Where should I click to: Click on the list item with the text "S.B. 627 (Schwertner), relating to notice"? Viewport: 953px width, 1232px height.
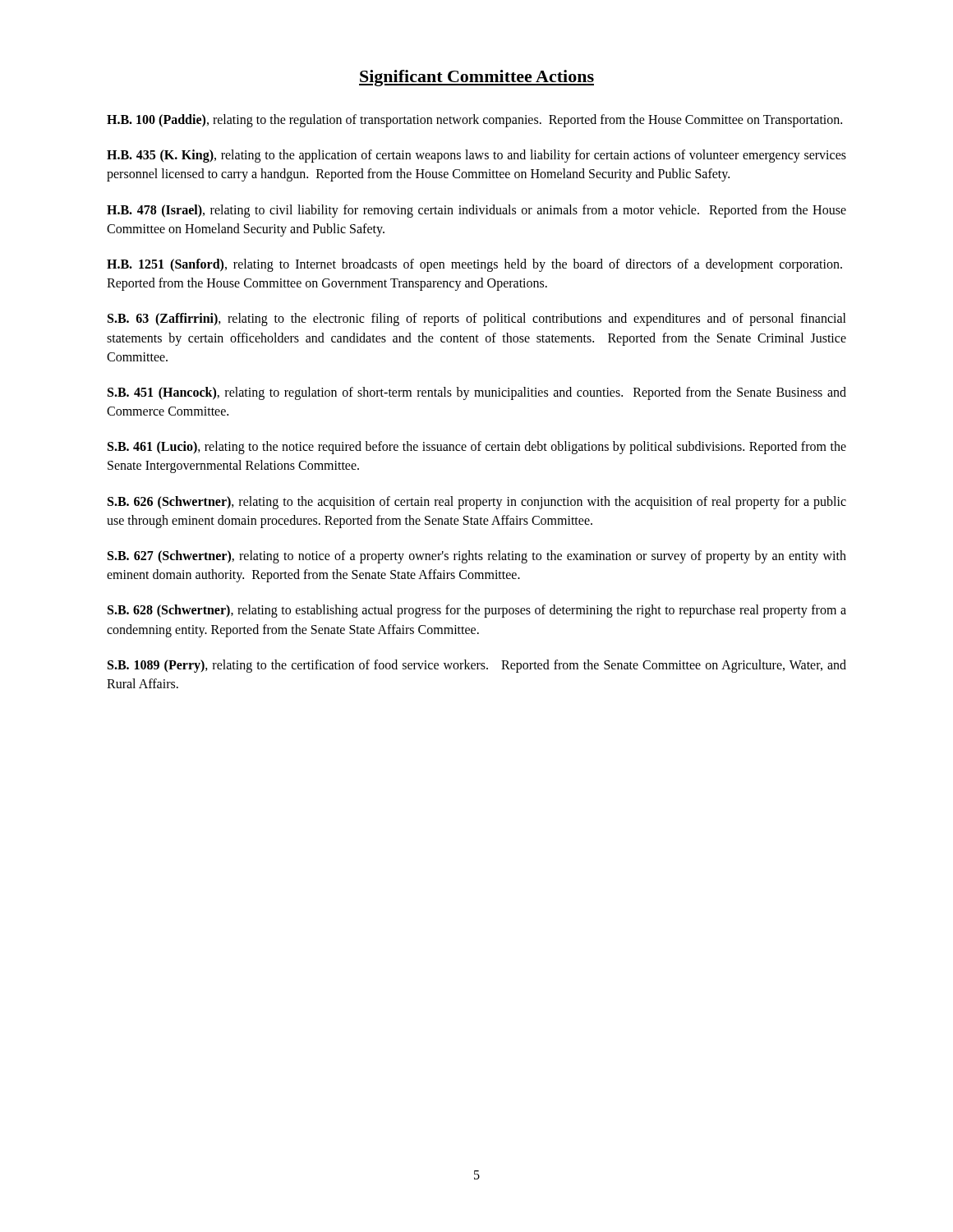(x=476, y=565)
